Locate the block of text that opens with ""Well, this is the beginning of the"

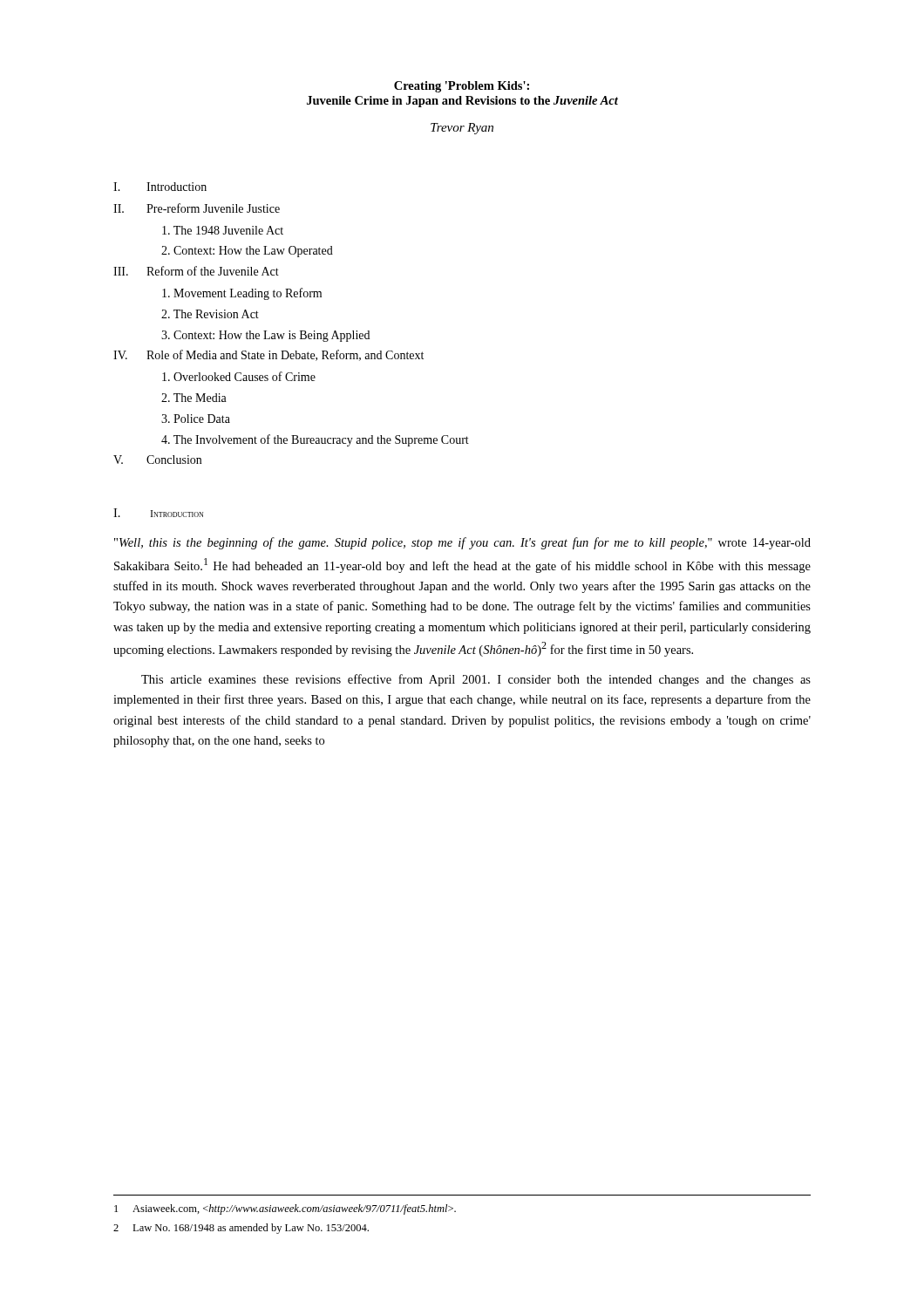462,642
